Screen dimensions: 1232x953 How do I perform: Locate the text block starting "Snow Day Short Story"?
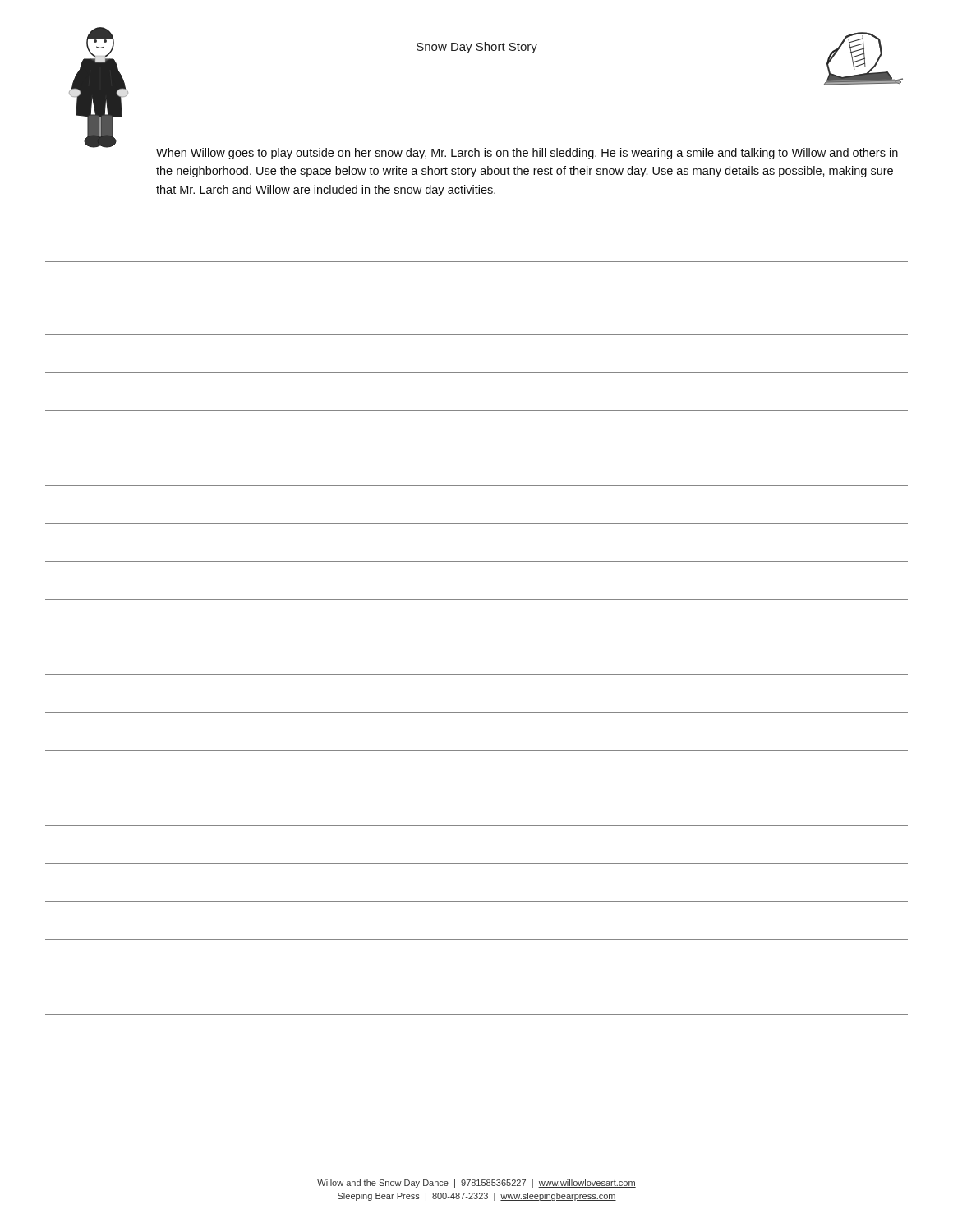(x=476, y=46)
